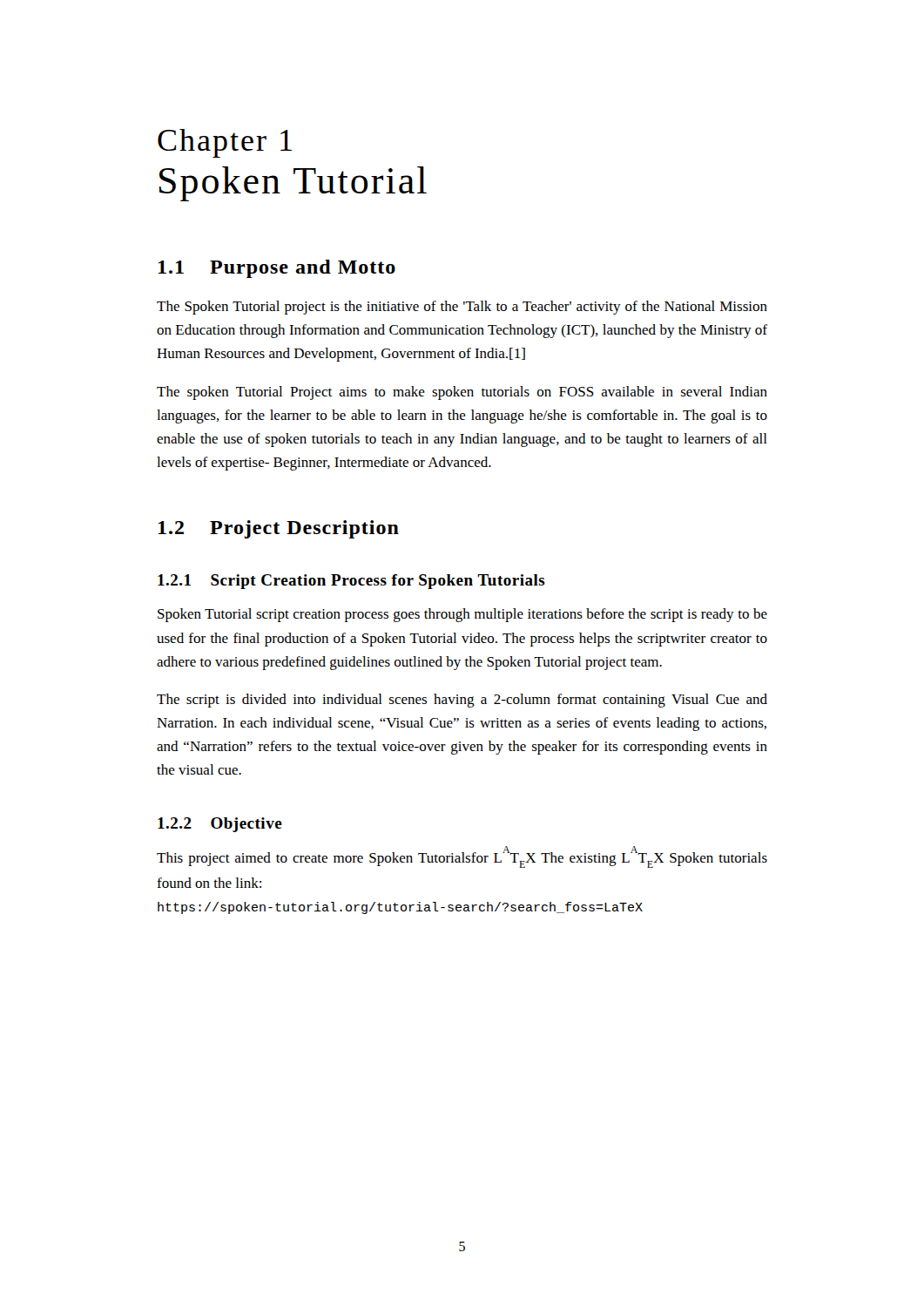Select the text block with the text "The spoken Tutorial Project aims to"
The height and width of the screenshot is (1307, 924).
pyautogui.click(x=462, y=427)
